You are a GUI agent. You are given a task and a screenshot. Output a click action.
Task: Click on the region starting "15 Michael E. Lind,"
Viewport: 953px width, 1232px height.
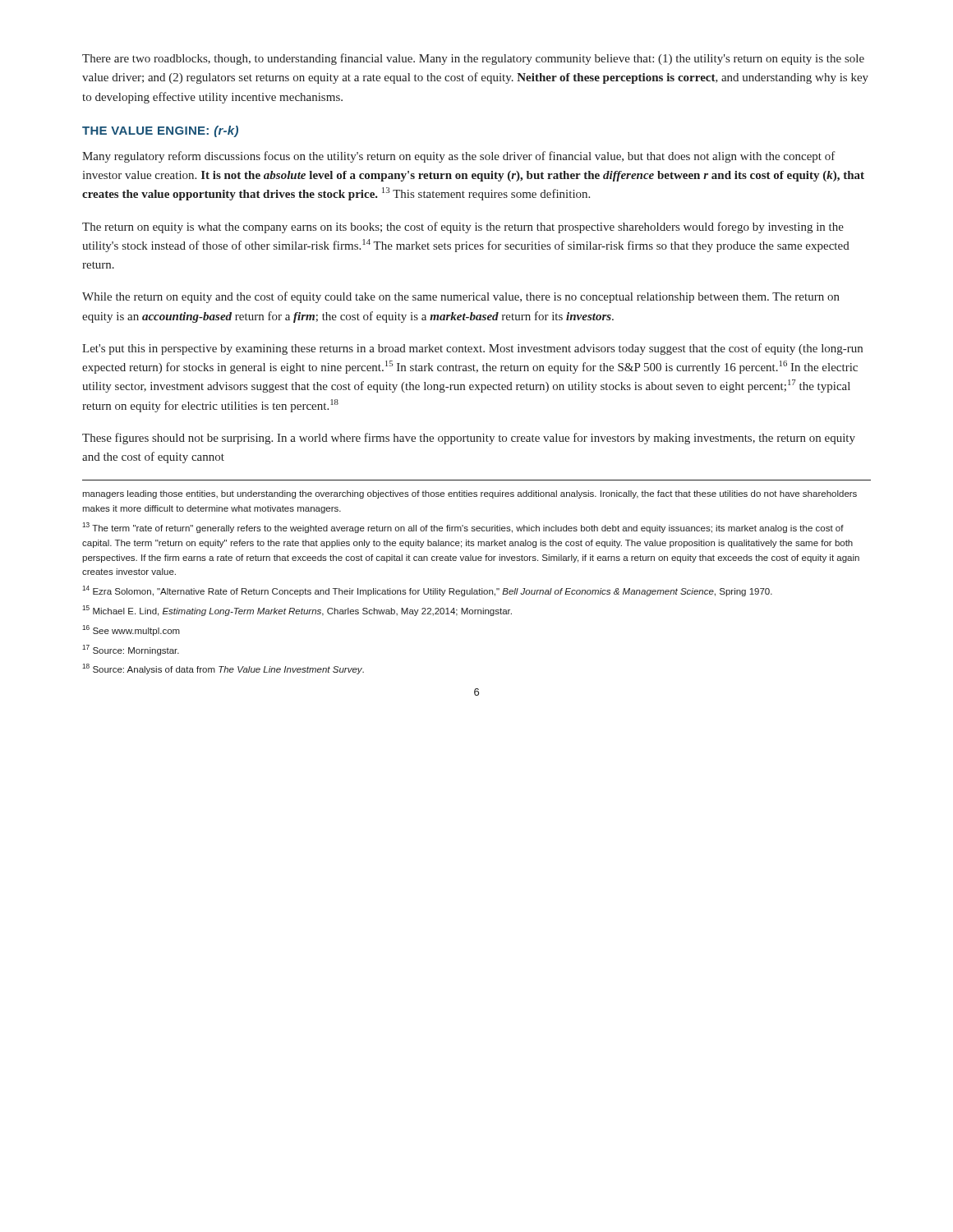[x=476, y=612]
